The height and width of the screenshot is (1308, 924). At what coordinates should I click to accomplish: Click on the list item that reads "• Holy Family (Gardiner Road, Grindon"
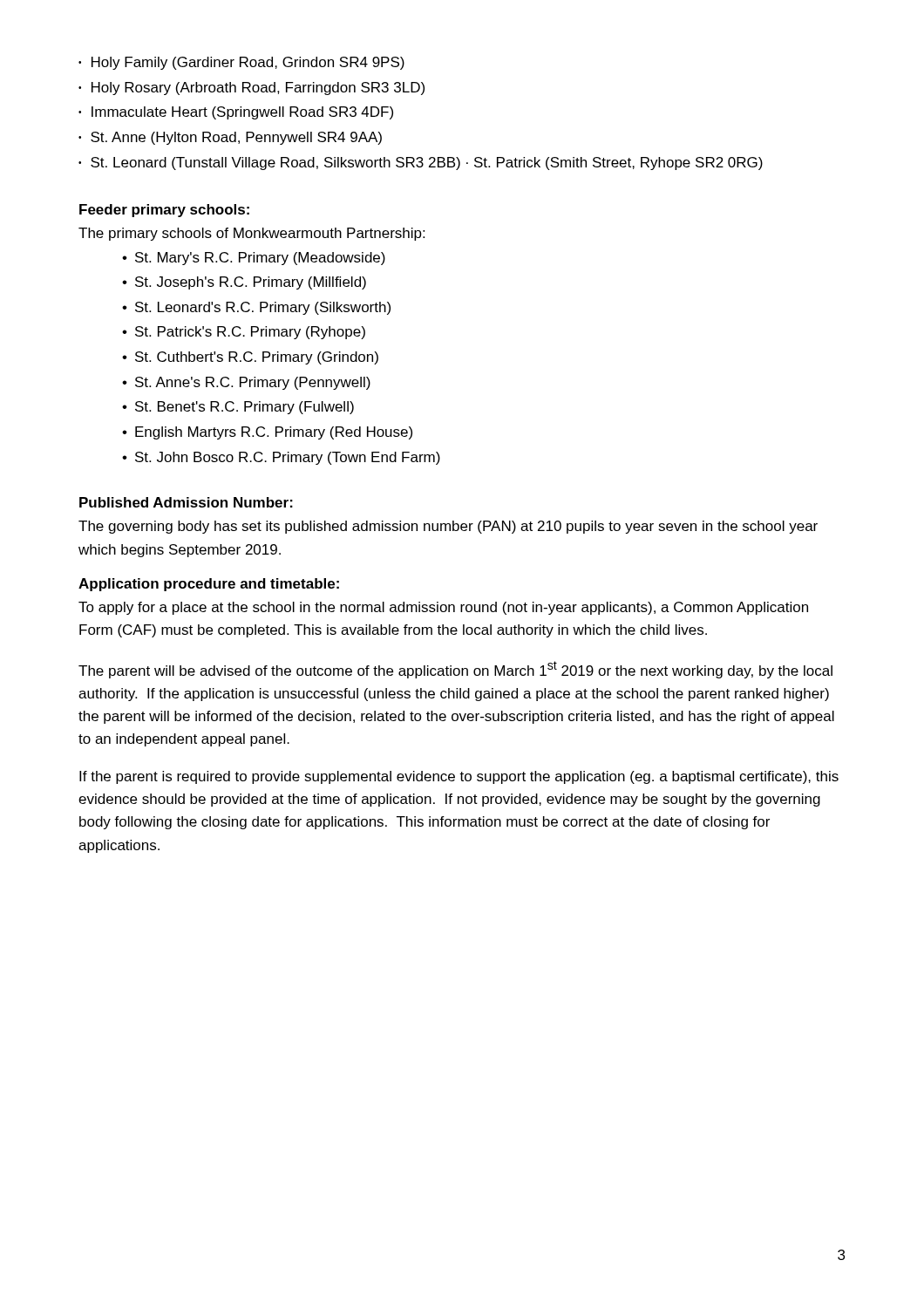click(x=242, y=63)
